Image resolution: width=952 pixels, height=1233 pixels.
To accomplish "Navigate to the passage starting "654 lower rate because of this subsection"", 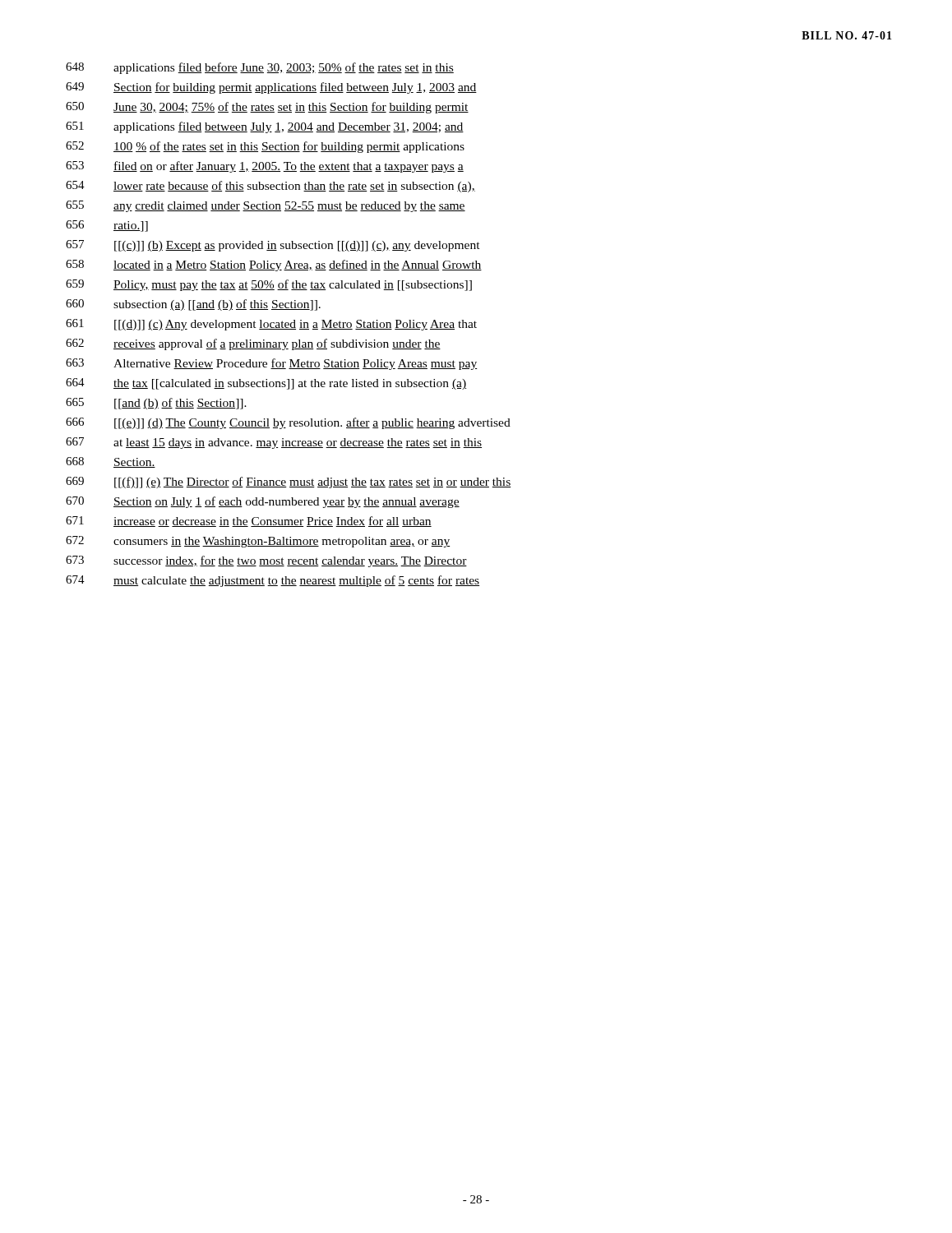I will [479, 186].
